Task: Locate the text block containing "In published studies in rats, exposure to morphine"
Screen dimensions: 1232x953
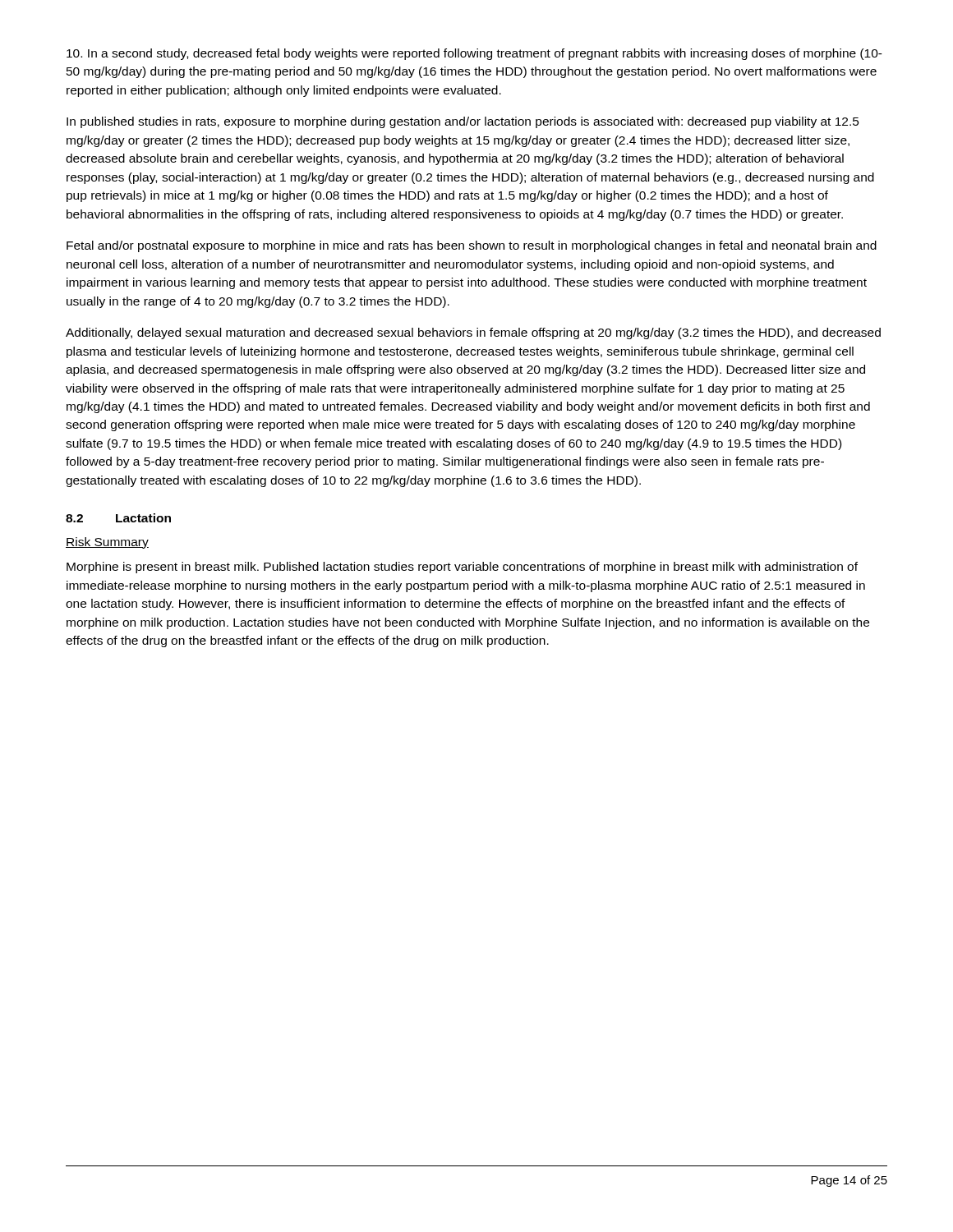Action: coord(470,168)
